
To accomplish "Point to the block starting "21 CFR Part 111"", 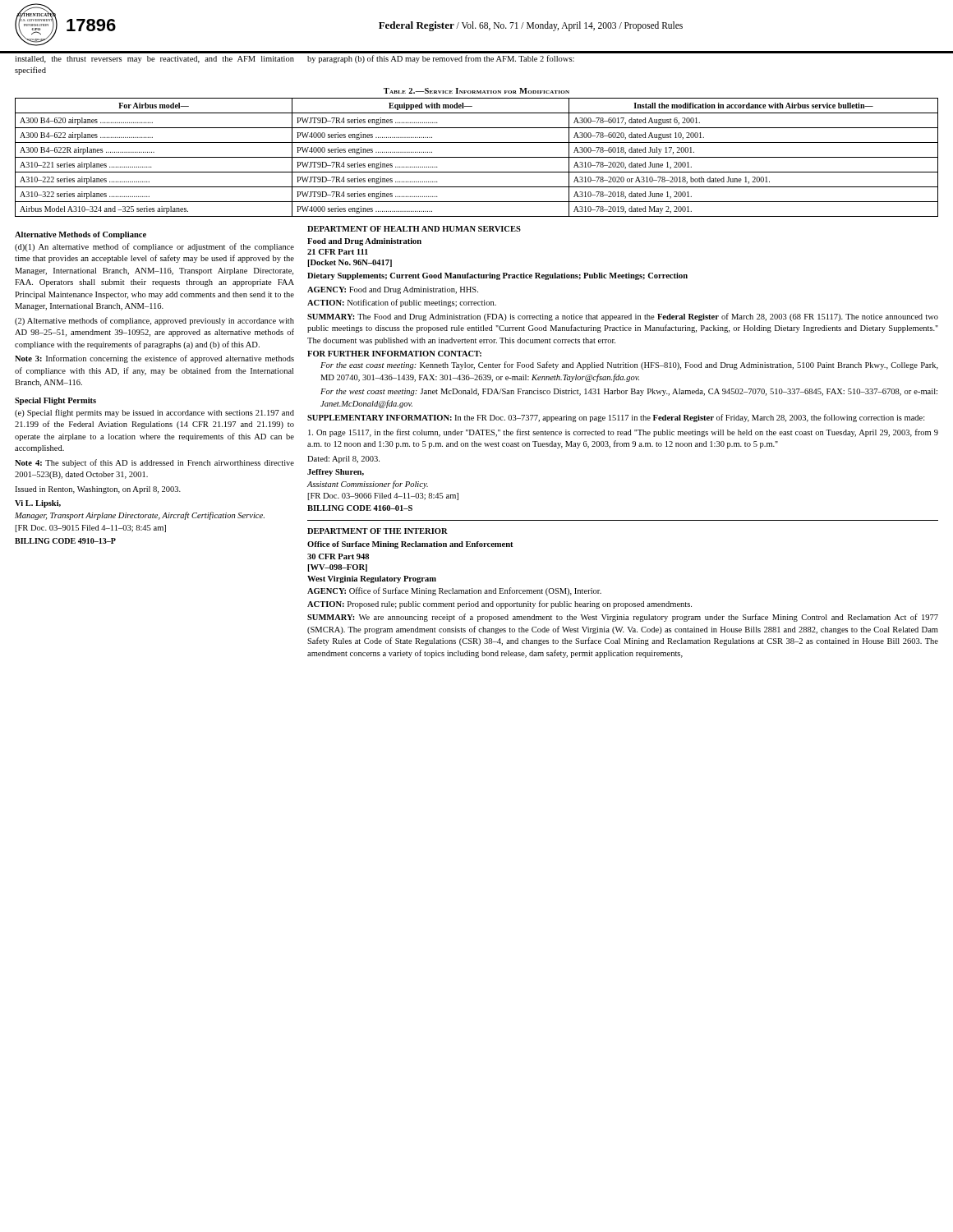I will [338, 252].
